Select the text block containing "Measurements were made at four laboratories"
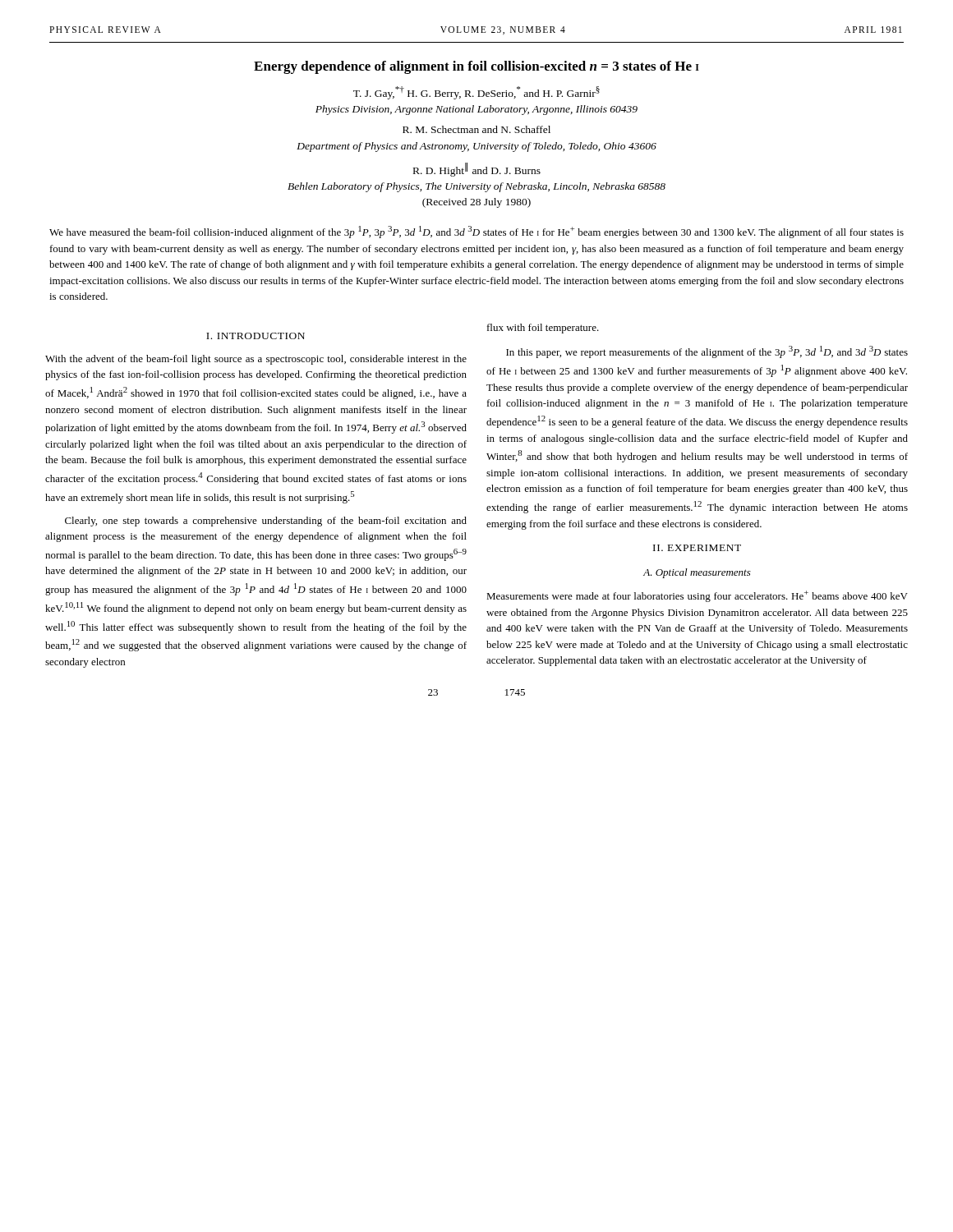Image resolution: width=953 pixels, height=1232 pixels. (x=697, y=627)
